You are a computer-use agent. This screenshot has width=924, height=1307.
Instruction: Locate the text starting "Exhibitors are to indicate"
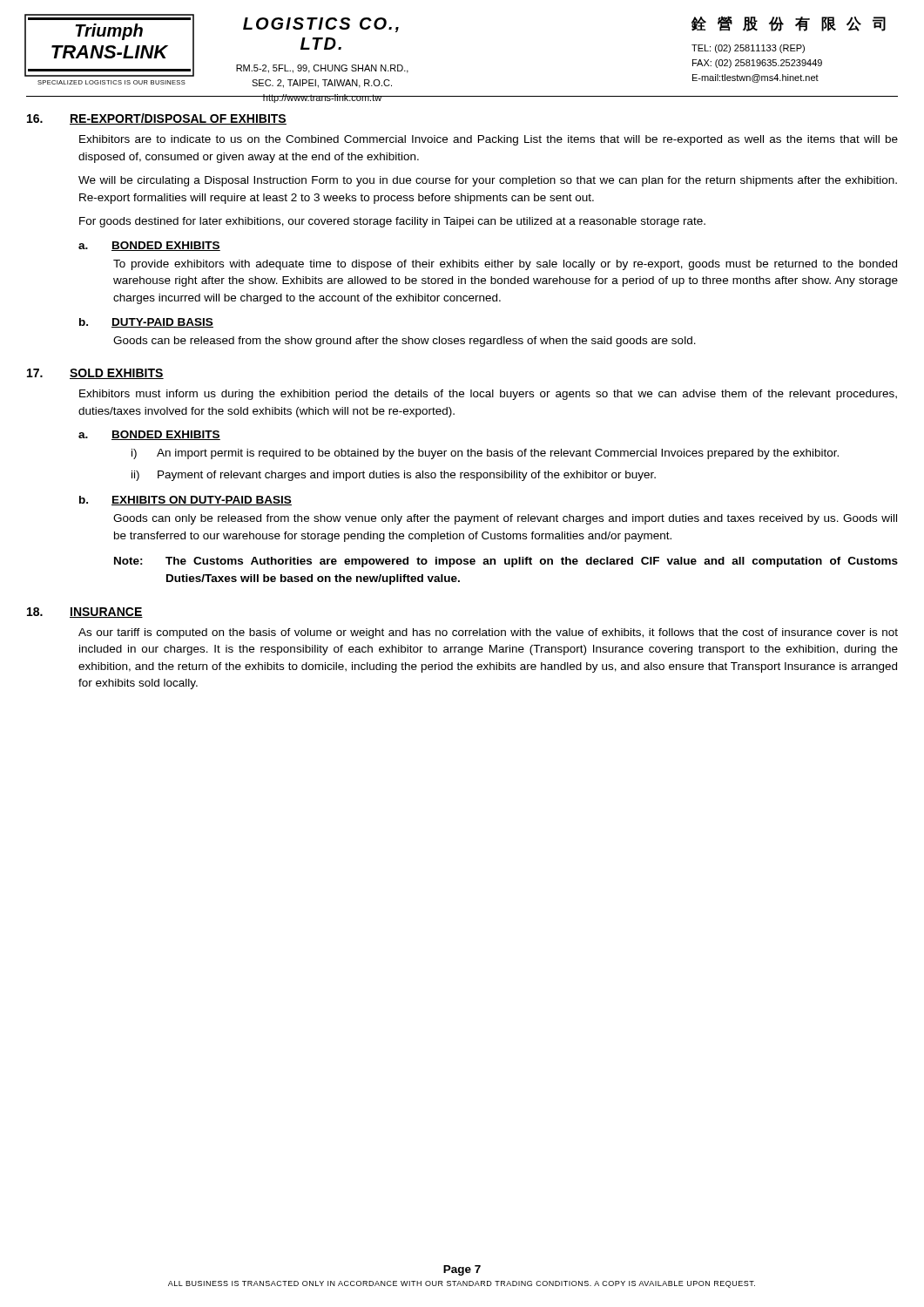click(x=488, y=147)
